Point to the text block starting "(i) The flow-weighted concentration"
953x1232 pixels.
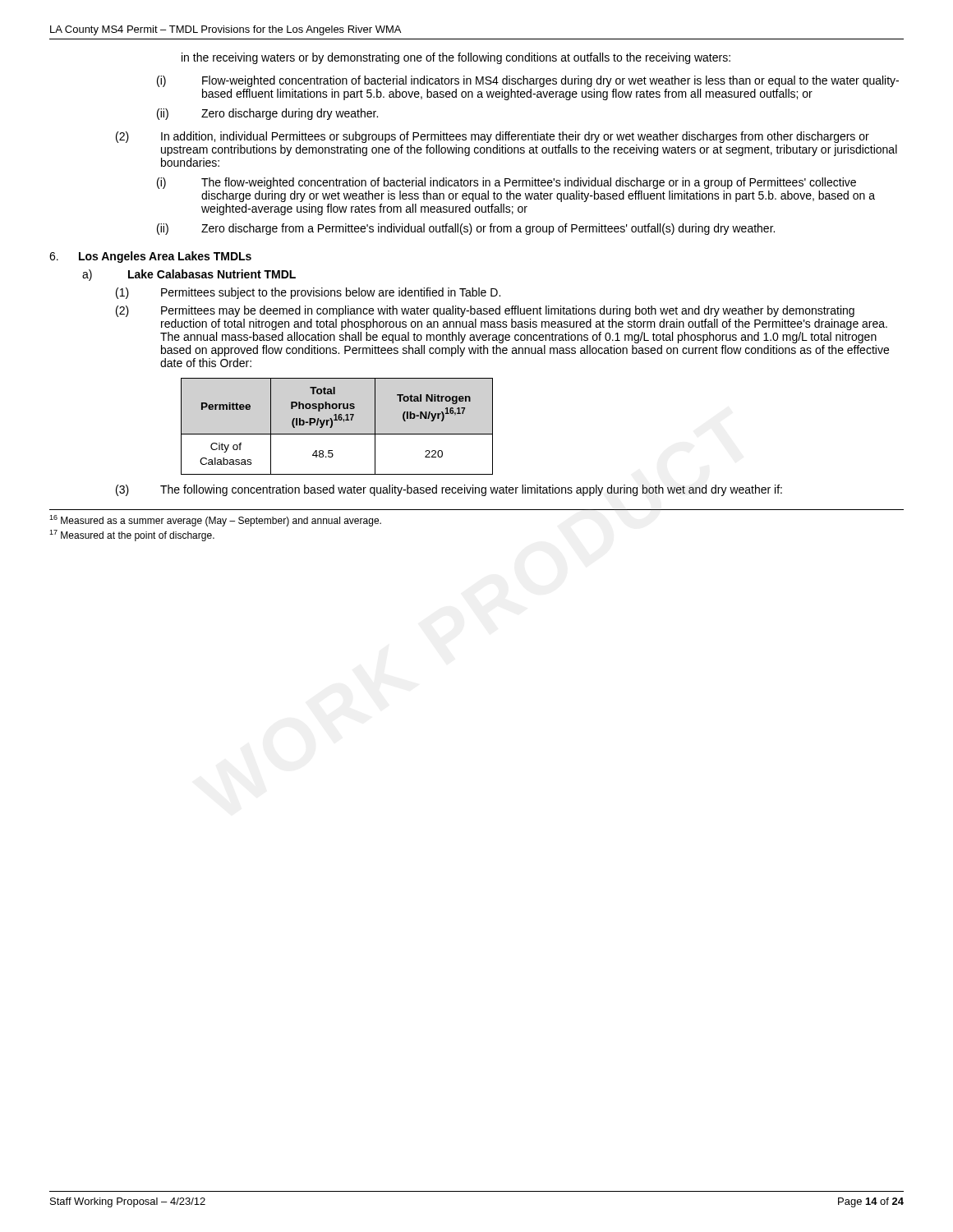(530, 196)
